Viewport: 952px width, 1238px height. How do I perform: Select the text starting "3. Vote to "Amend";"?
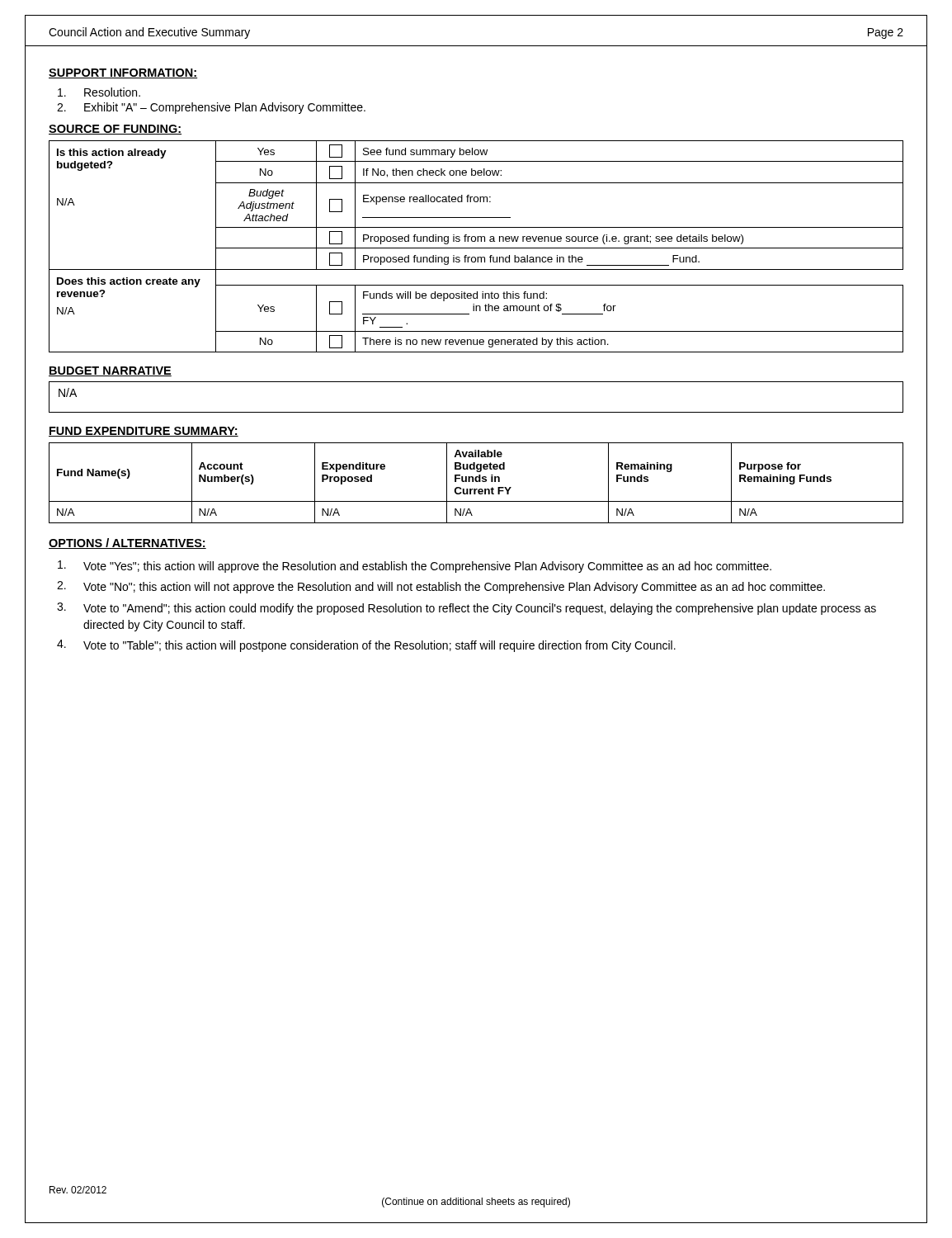pyautogui.click(x=480, y=617)
